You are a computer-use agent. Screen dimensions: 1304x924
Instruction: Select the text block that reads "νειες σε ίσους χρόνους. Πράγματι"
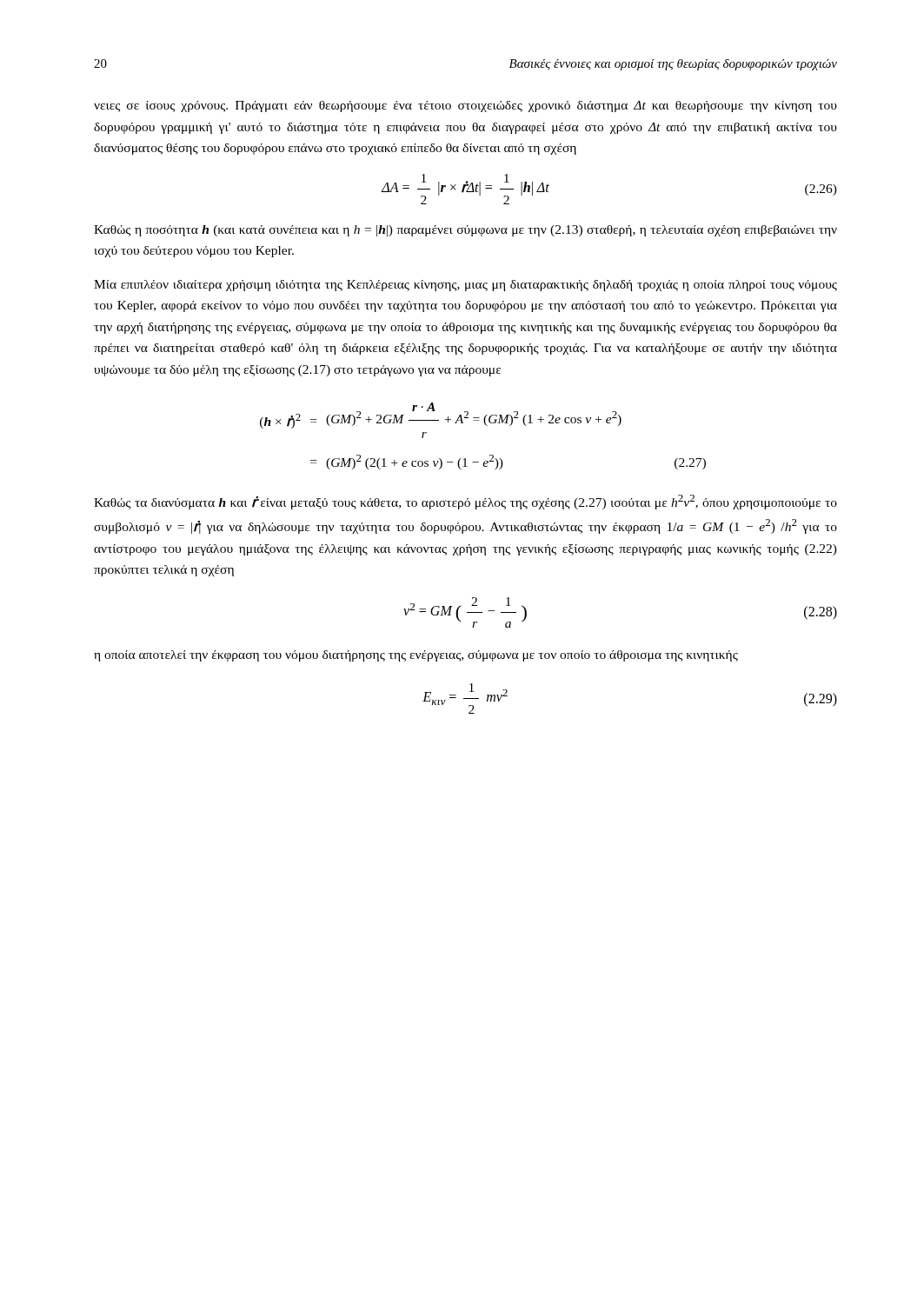[465, 126]
